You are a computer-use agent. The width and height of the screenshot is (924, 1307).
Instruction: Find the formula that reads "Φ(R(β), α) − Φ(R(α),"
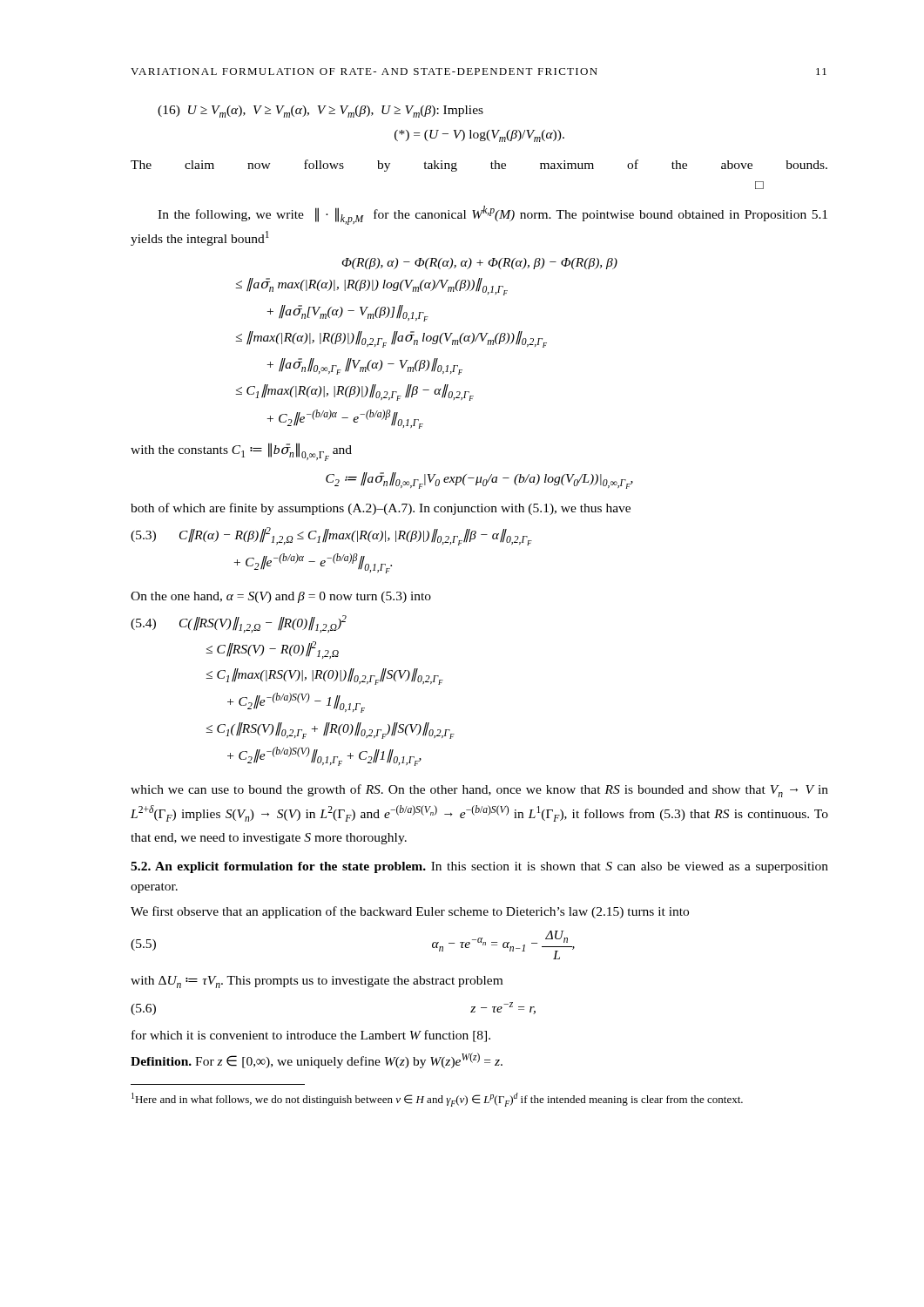point(479,342)
